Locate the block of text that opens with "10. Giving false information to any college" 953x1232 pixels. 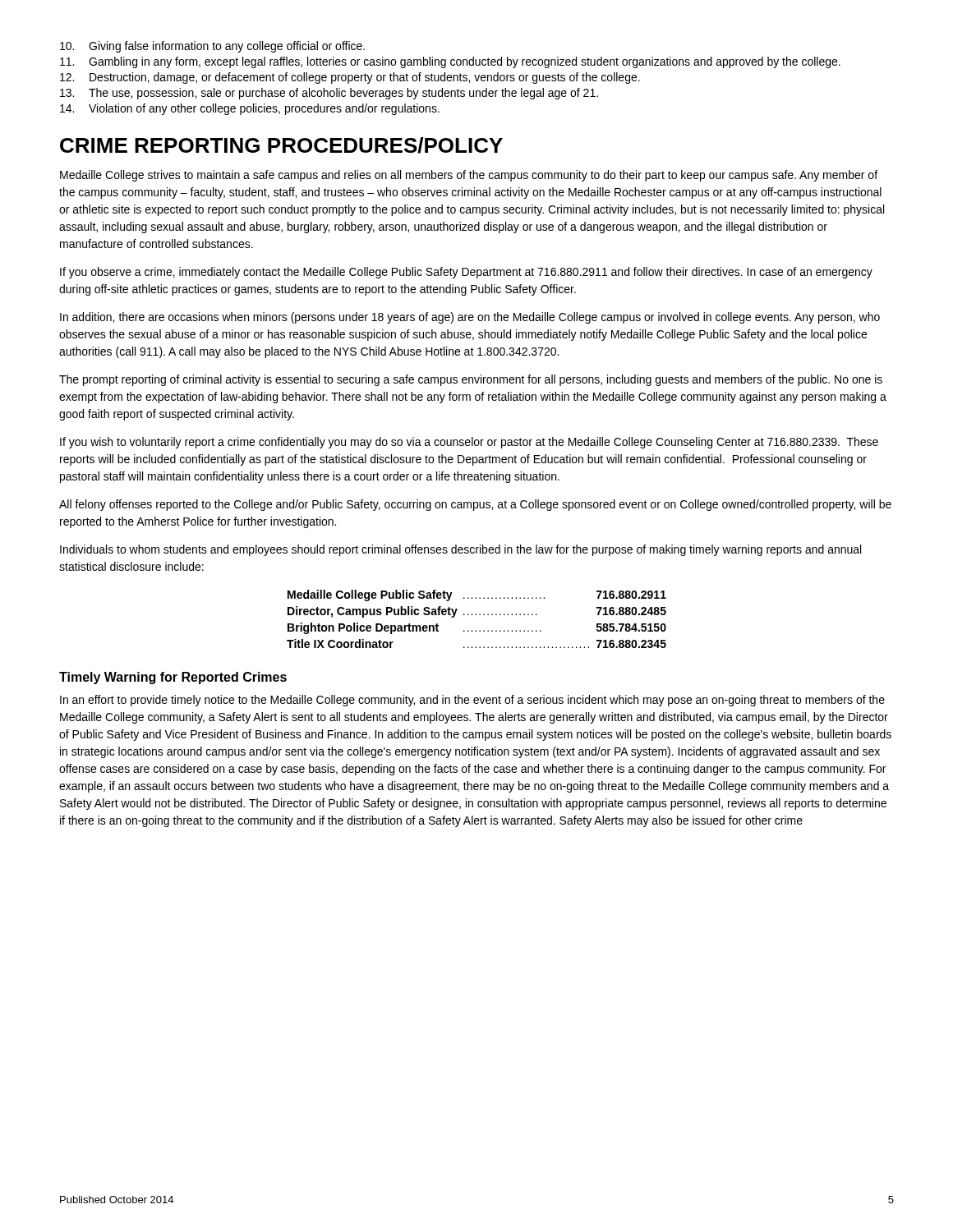pos(476,46)
